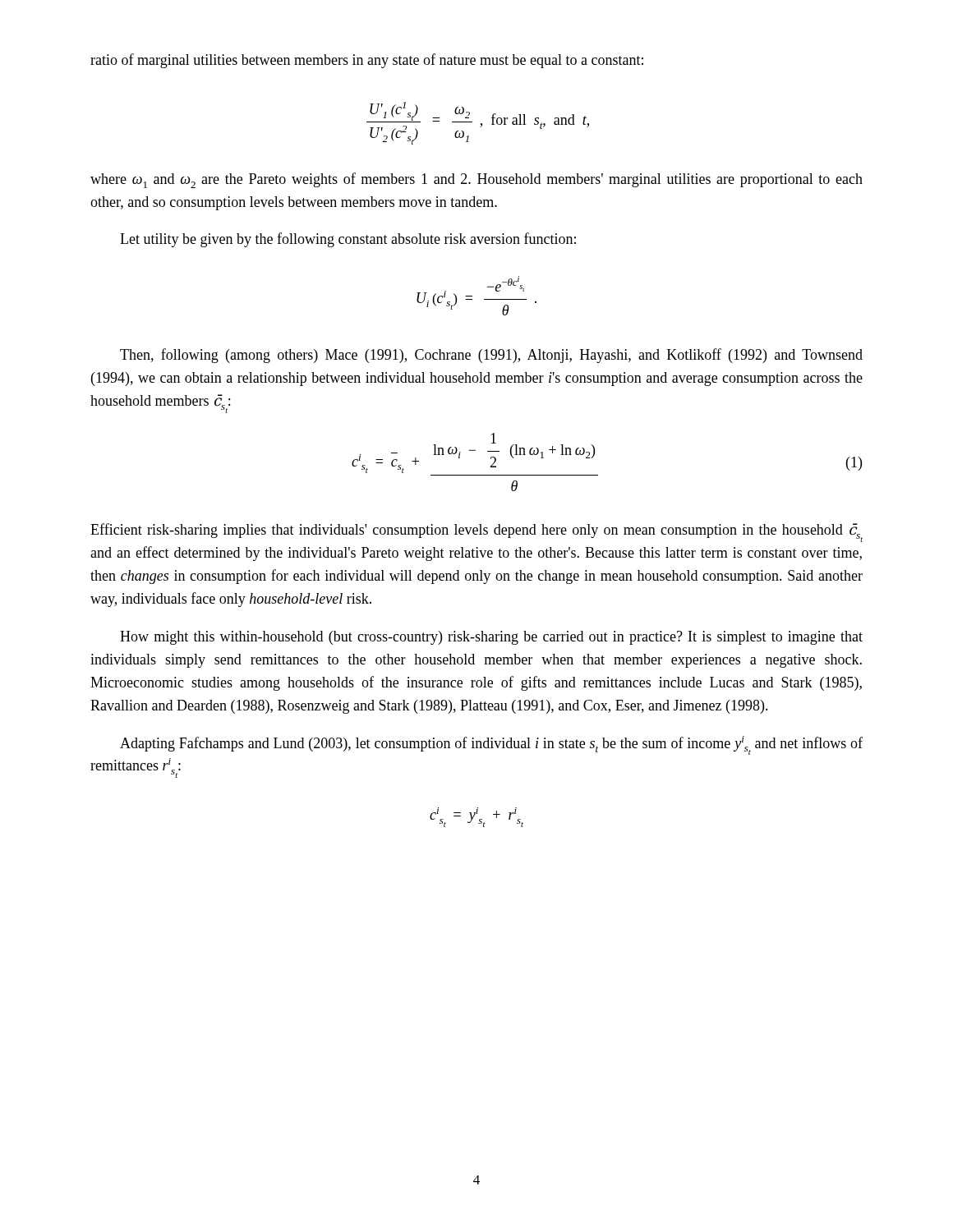Point to the element starting "cist = cst + ln ωi − 1"

pos(607,463)
